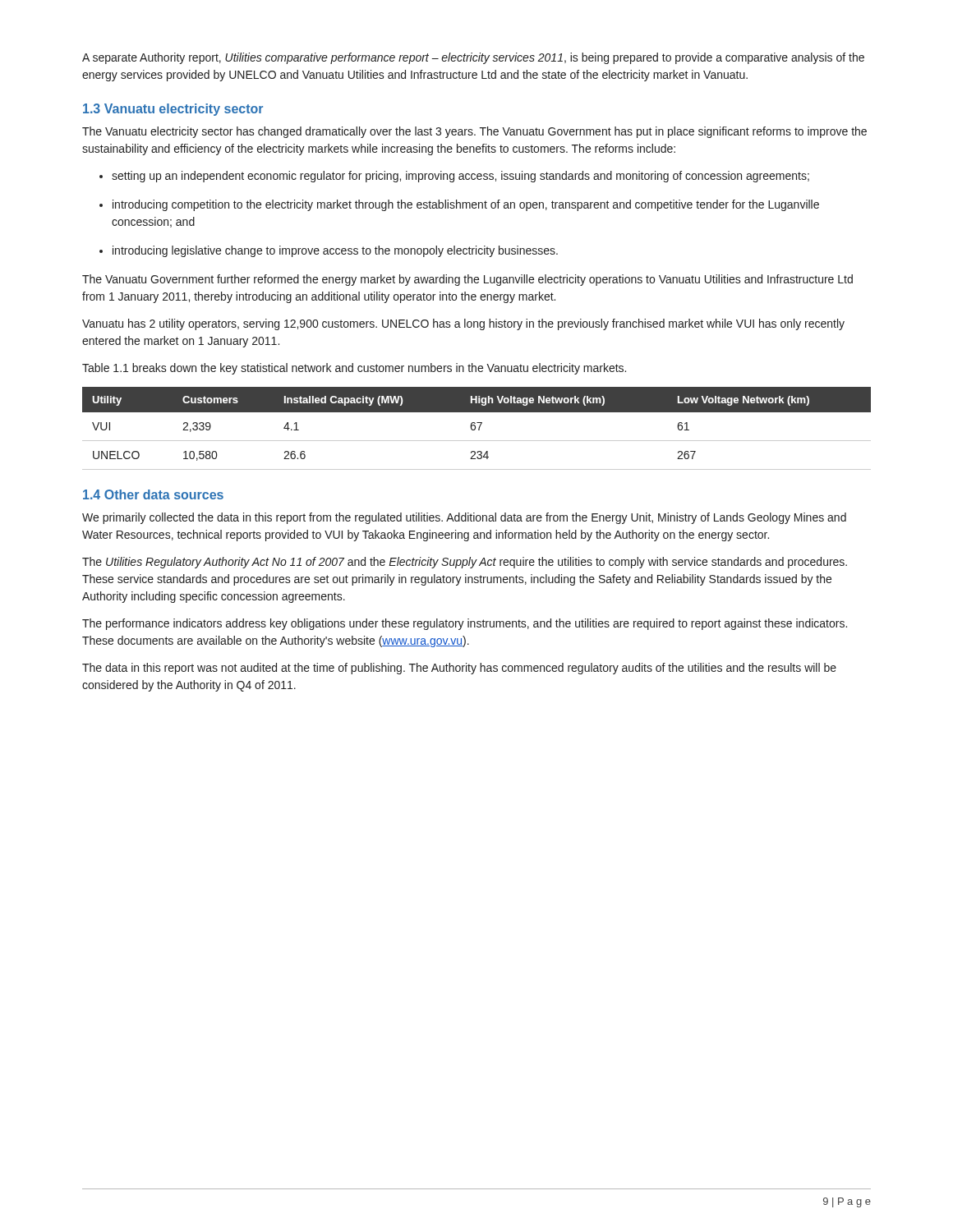Where is the passage that starts "Vanuatu has 2 utility operators, serving 12,900"?
This screenshot has width=953, height=1232.
coord(476,333)
